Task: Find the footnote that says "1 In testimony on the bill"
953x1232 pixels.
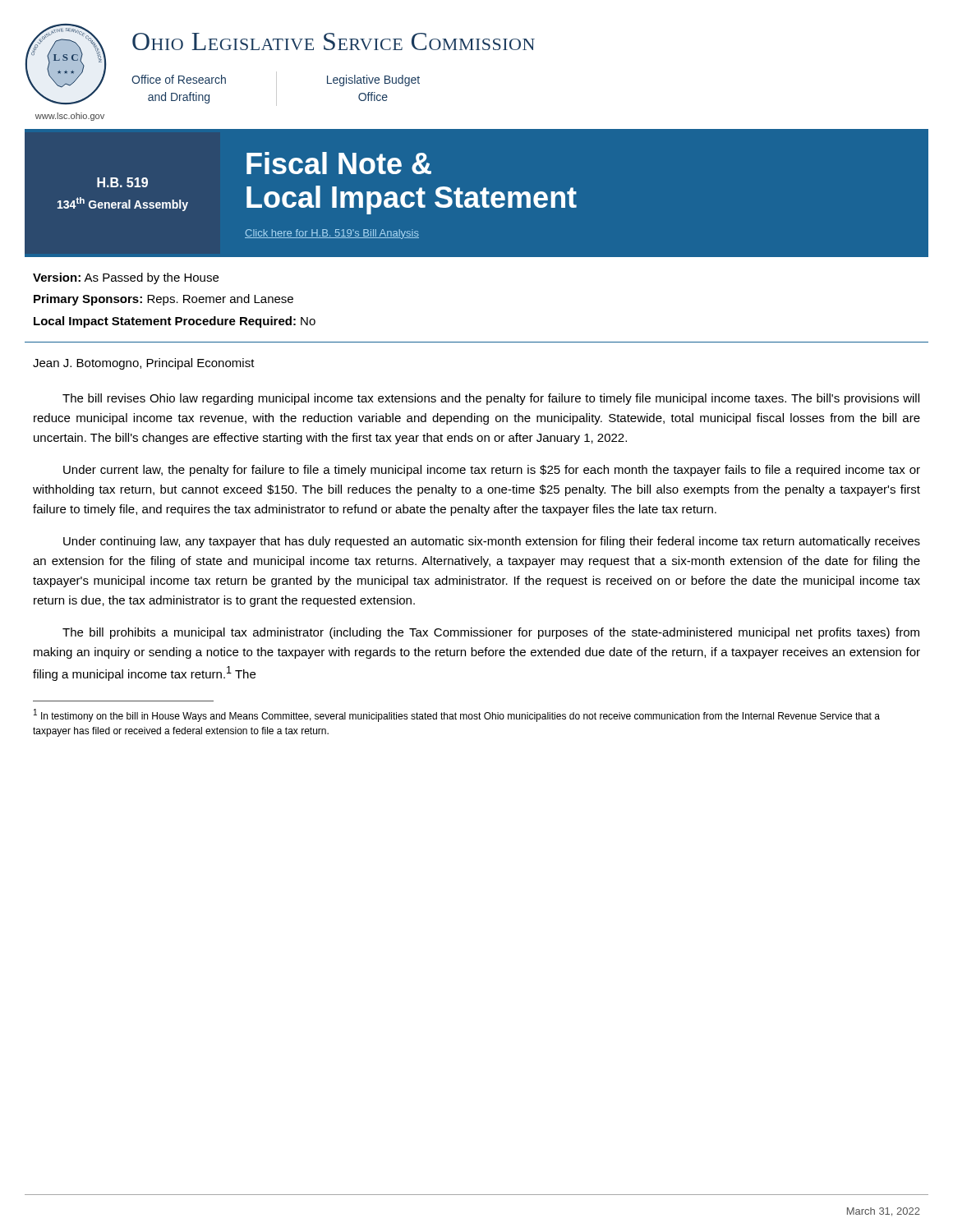Action: point(456,723)
